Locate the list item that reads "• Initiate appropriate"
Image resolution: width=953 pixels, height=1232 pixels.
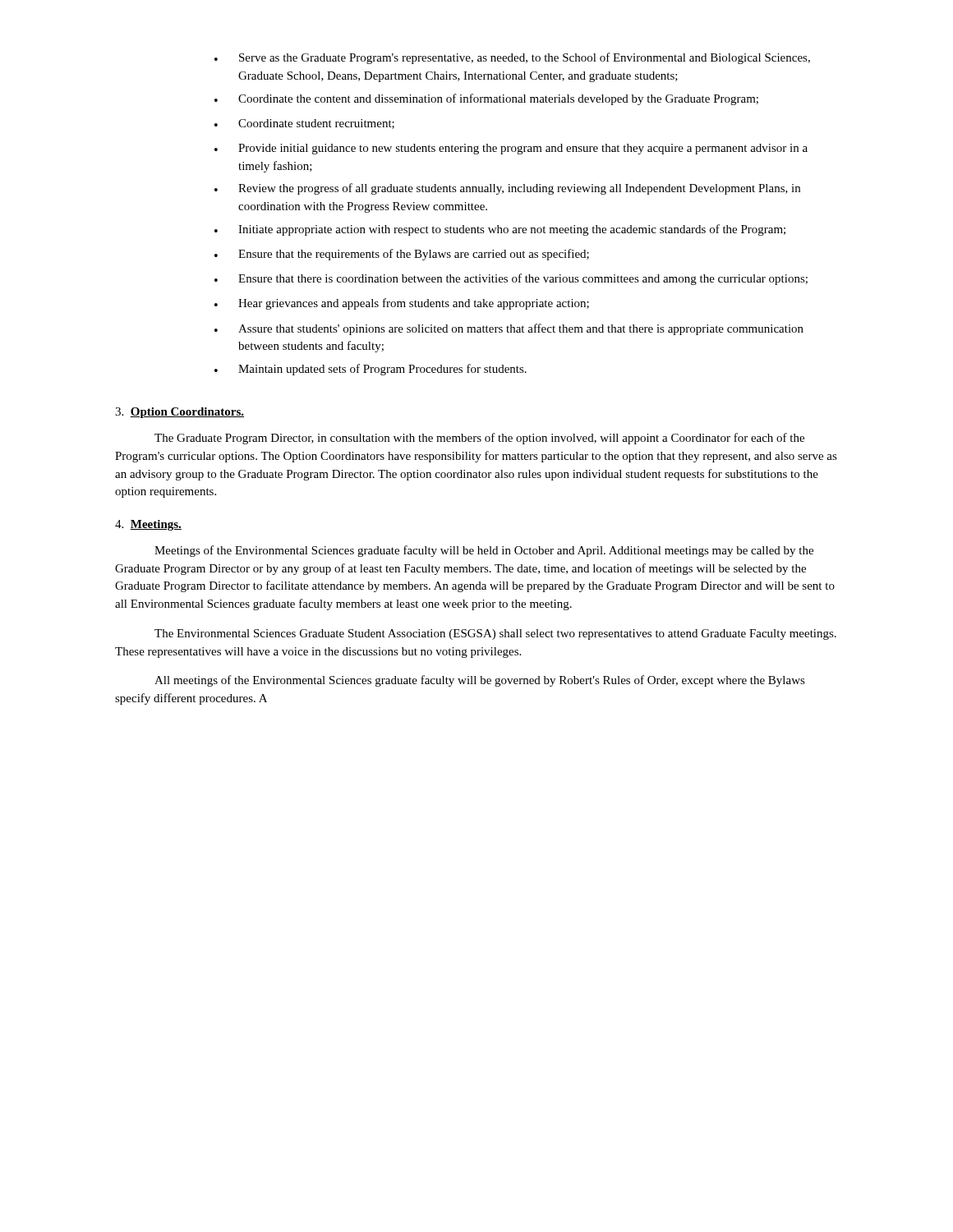pyautogui.click(x=526, y=231)
